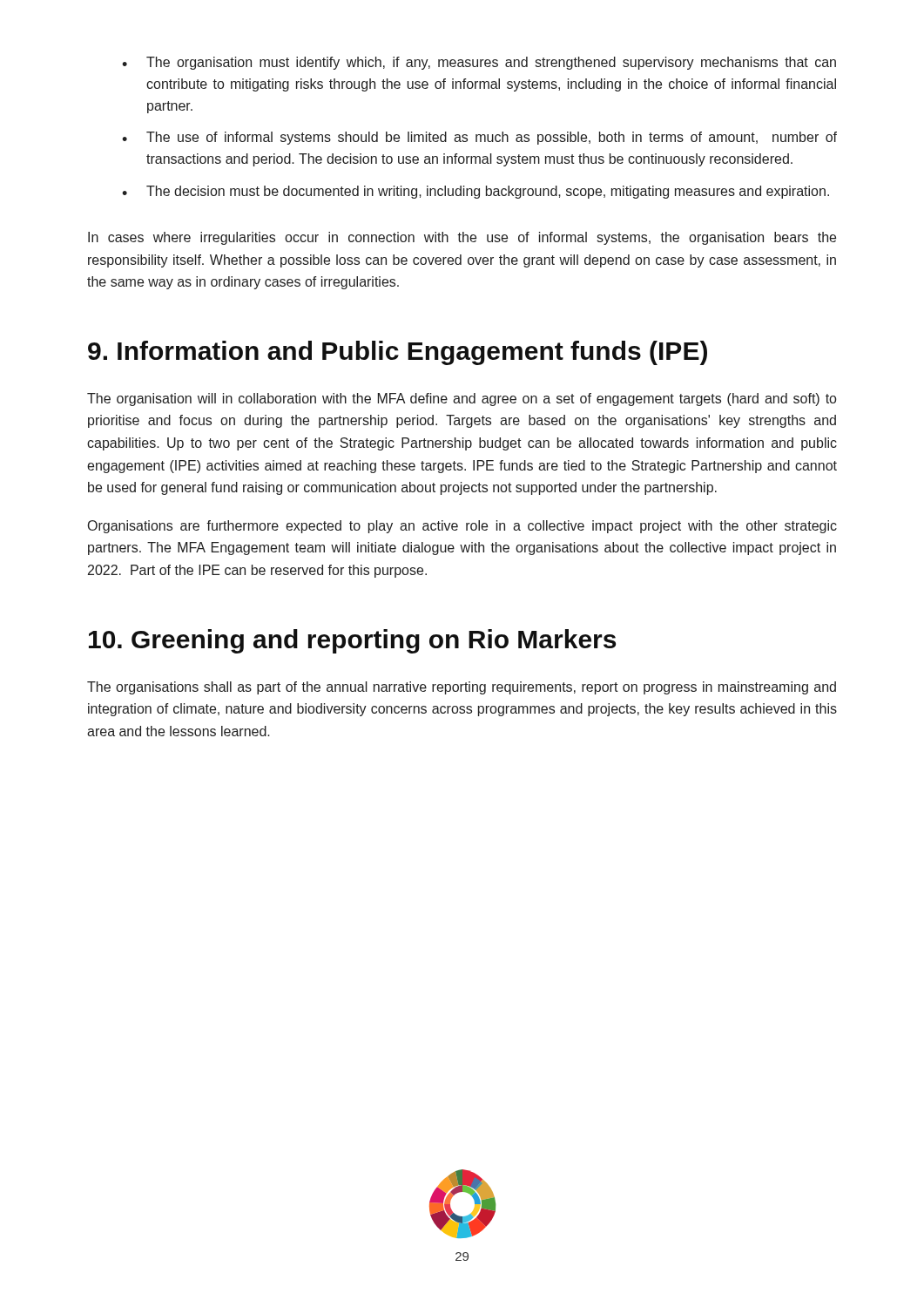Screen dimensions: 1307x924
Task: Where is the passage that starts "The organisations shall as part"?
Action: tap(462, 709)
